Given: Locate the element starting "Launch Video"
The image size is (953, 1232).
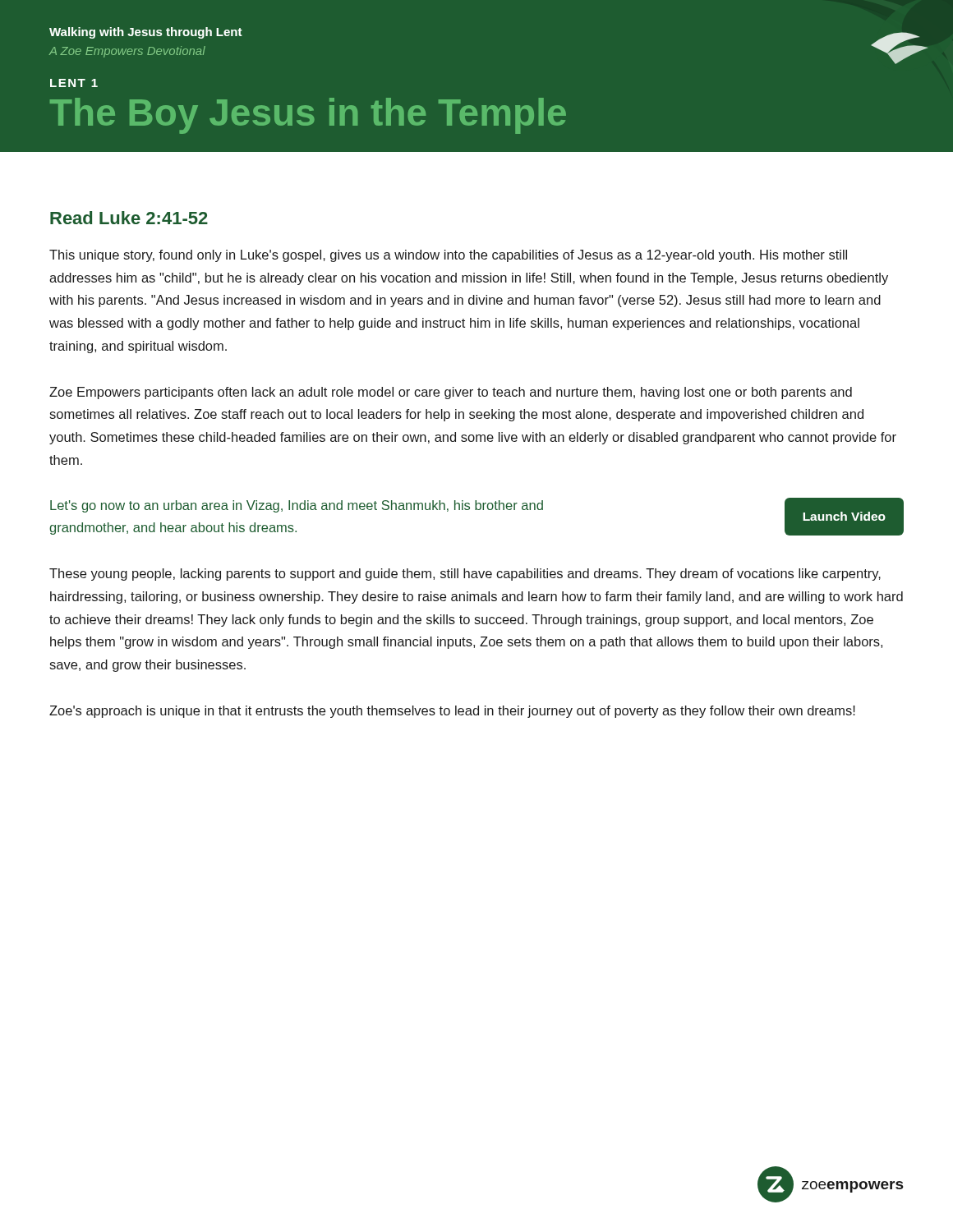Looking at the screenshot, I should [844, 516].
